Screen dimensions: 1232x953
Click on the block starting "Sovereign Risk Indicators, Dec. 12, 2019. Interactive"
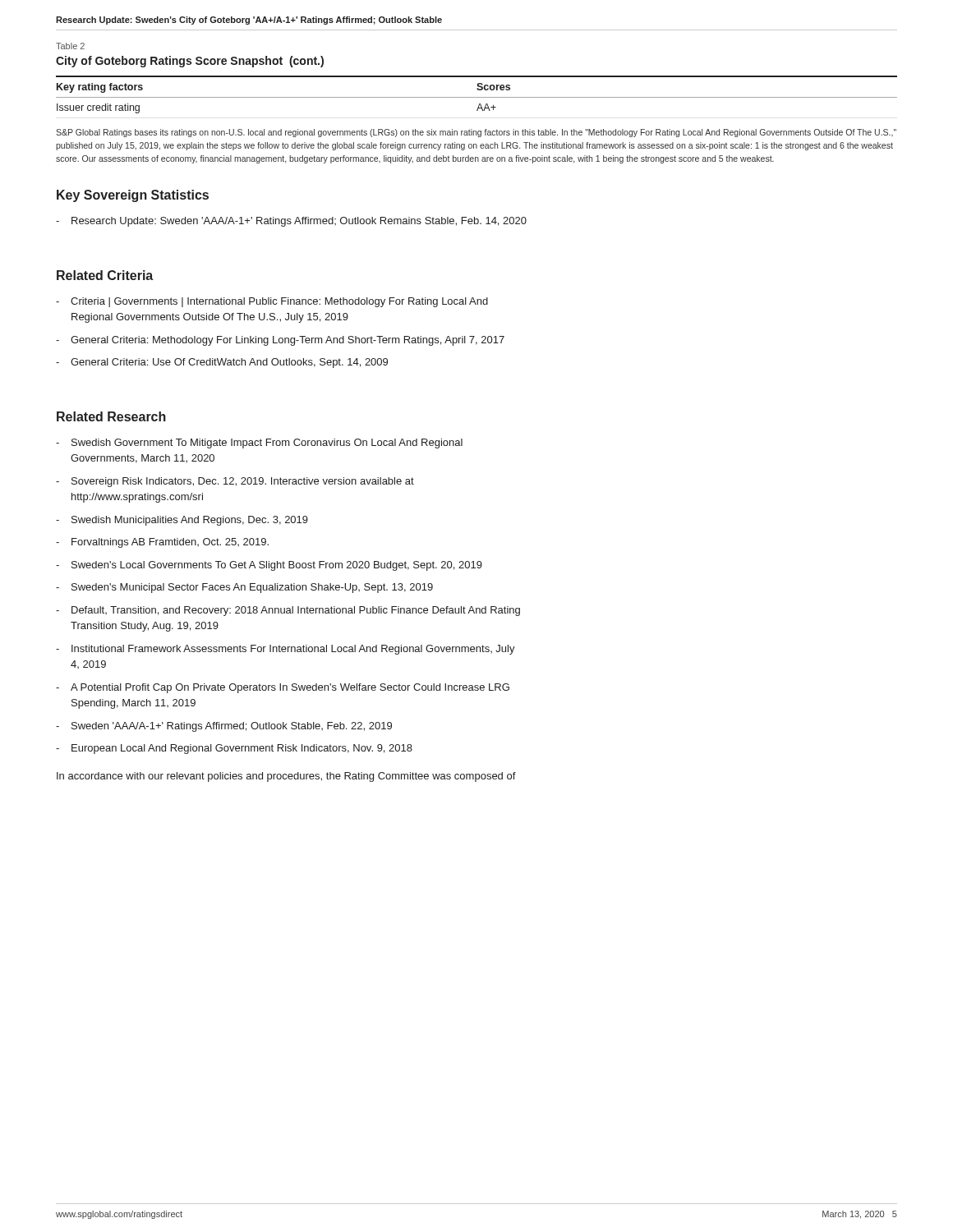click(x=242, y=489)
